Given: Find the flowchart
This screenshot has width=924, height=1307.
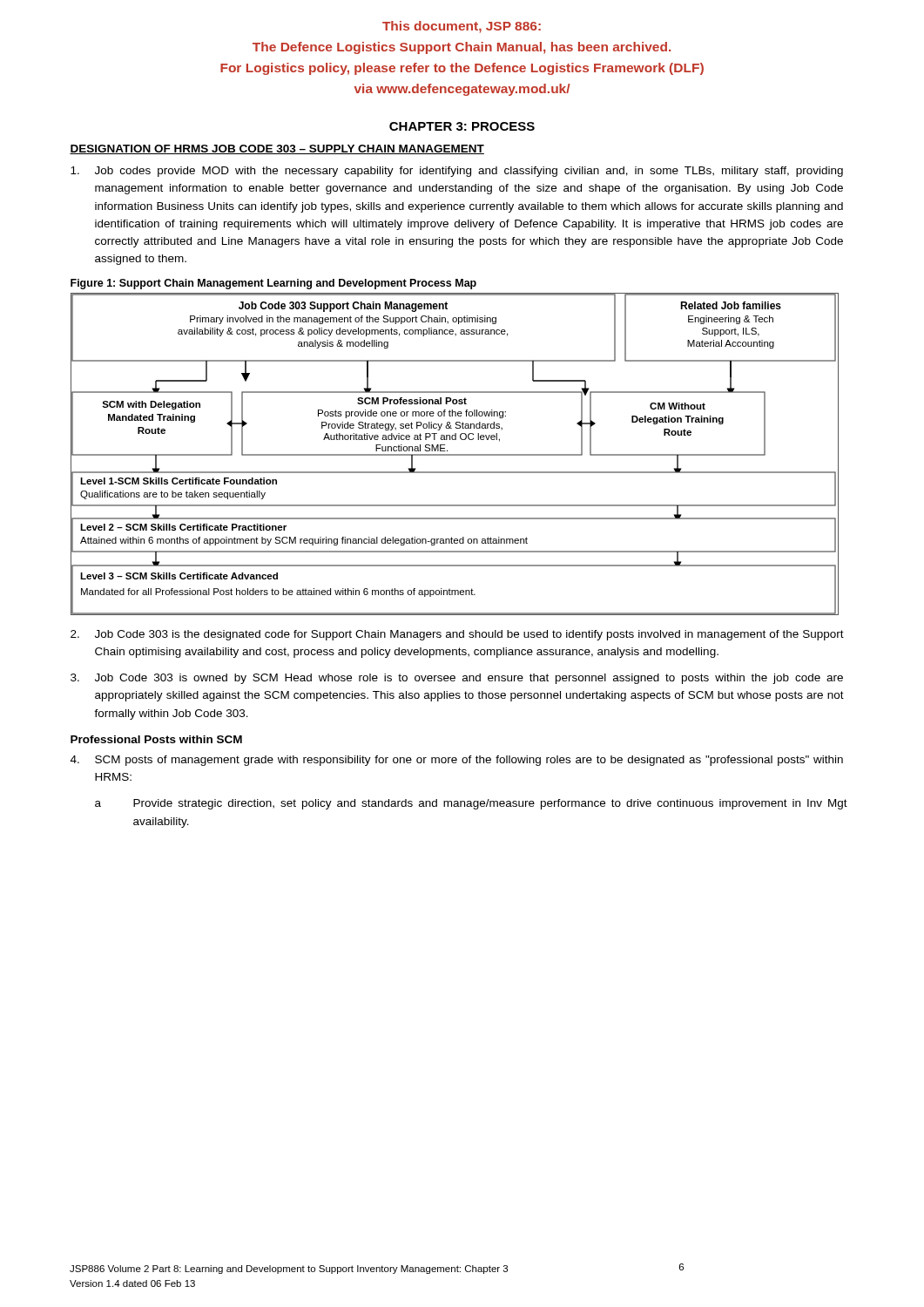Looking at the screenshot, I should click(454, 454).
